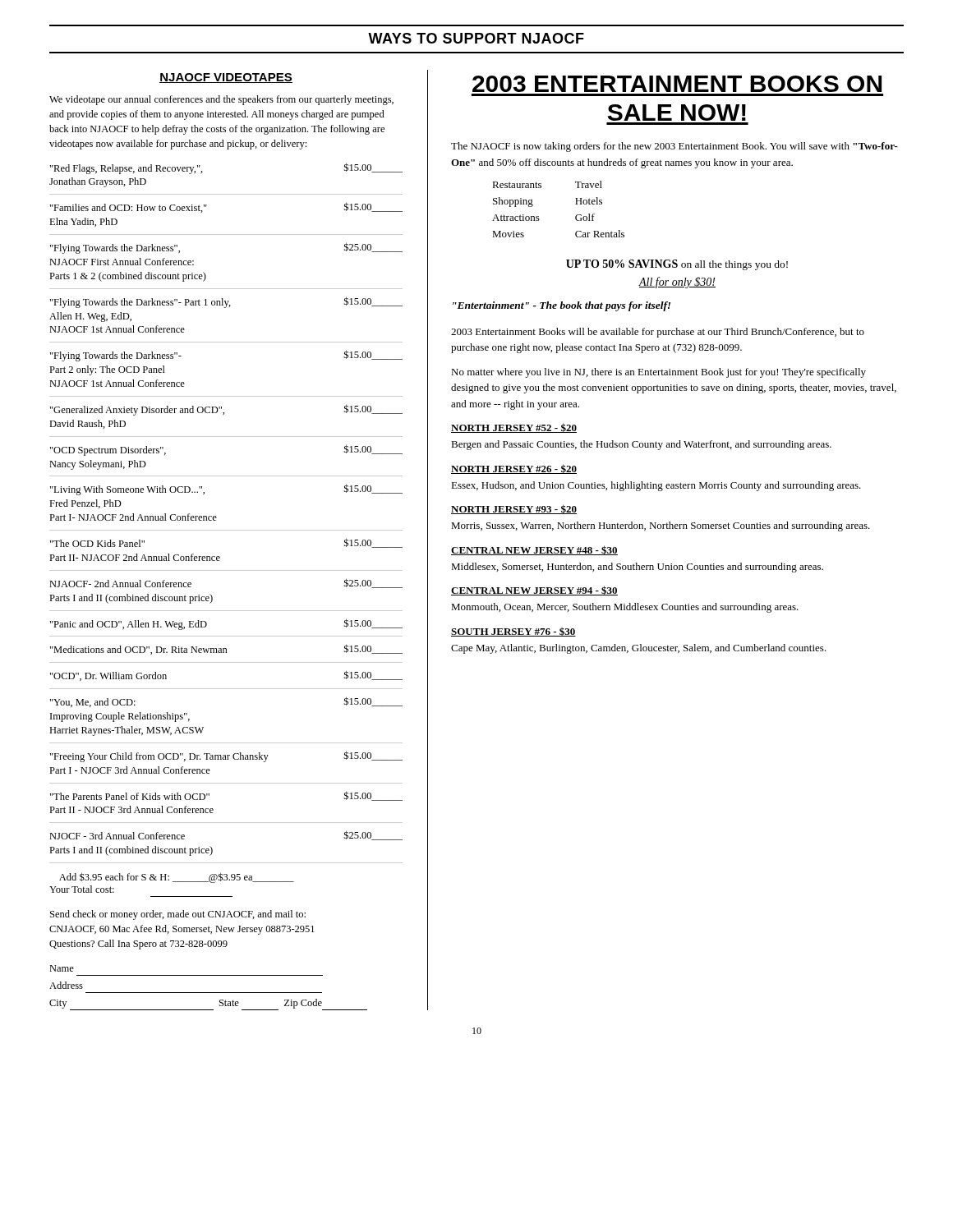
Task: Point to "NORTH JERSEY #26 - $20"
Action: coord(514,468)
